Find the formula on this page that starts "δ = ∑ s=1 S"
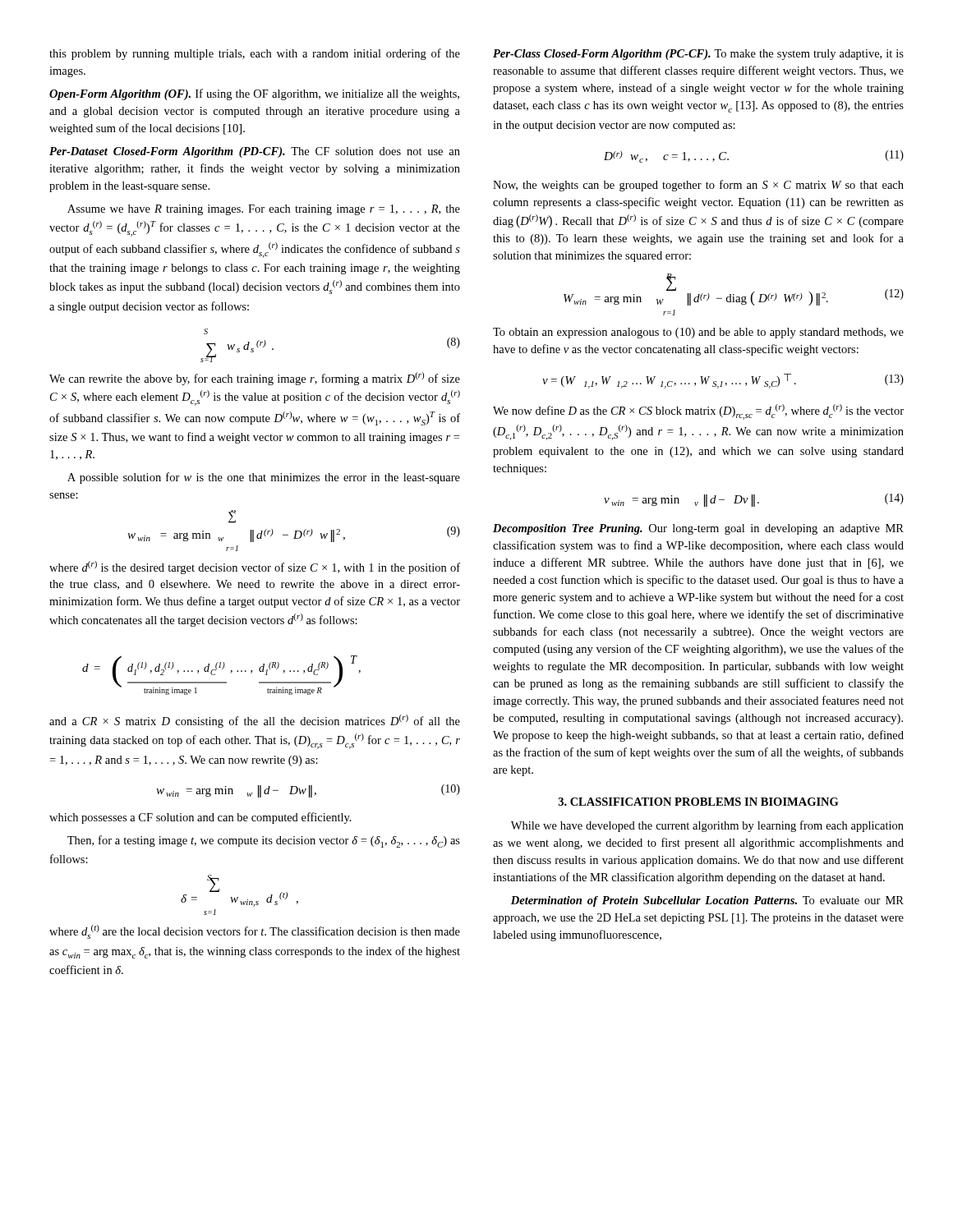The height and width of the screenshot is (1232, 953). click(x=255, y=895)
